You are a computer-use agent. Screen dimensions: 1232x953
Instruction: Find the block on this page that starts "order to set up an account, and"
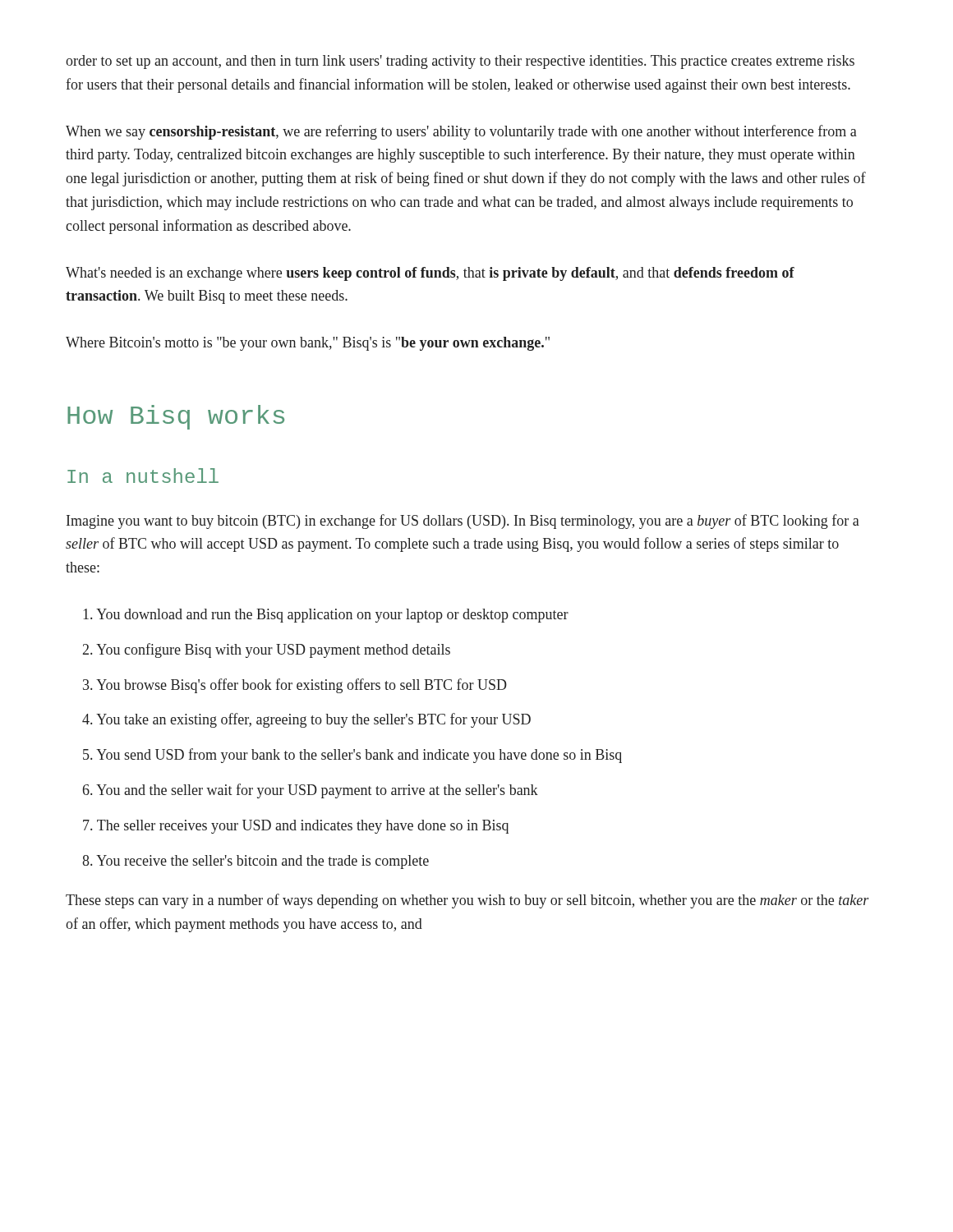tap(460, 73)
